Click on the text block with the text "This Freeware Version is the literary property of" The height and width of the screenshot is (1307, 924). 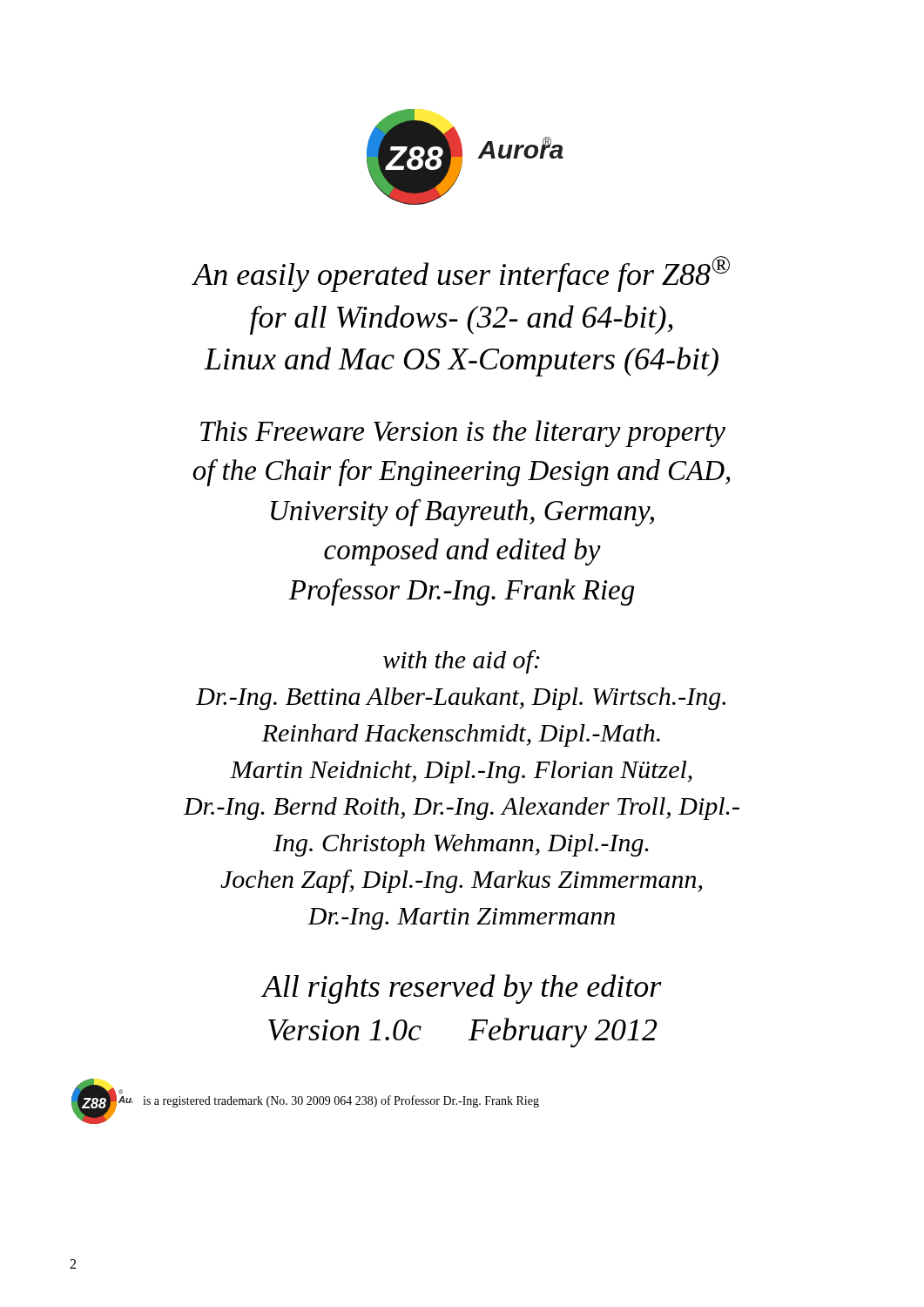click(462, 511)
